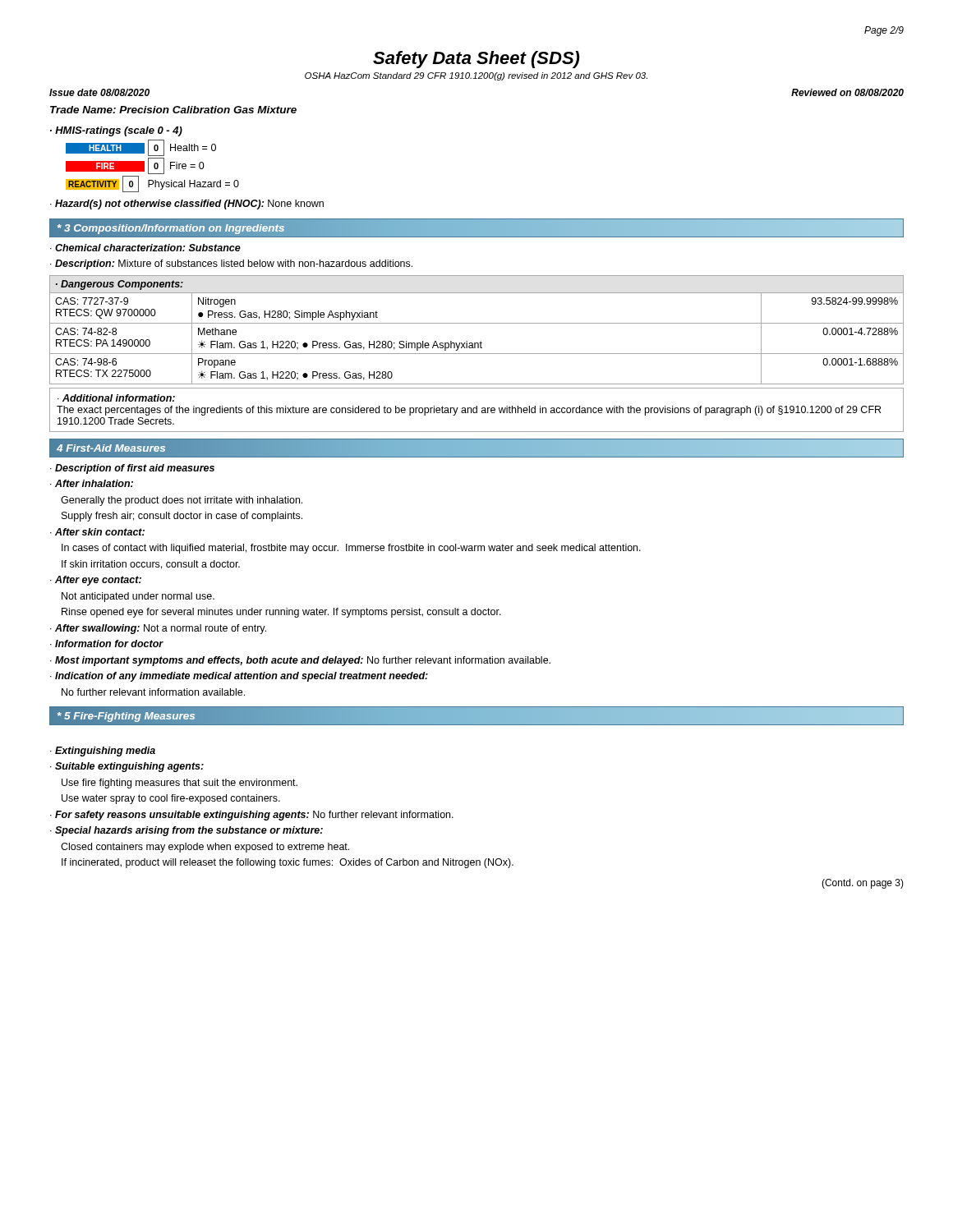
Task: Locate the text block starting "· Information for doctor"
Action: pyautogui.click(x=106, y=644)
